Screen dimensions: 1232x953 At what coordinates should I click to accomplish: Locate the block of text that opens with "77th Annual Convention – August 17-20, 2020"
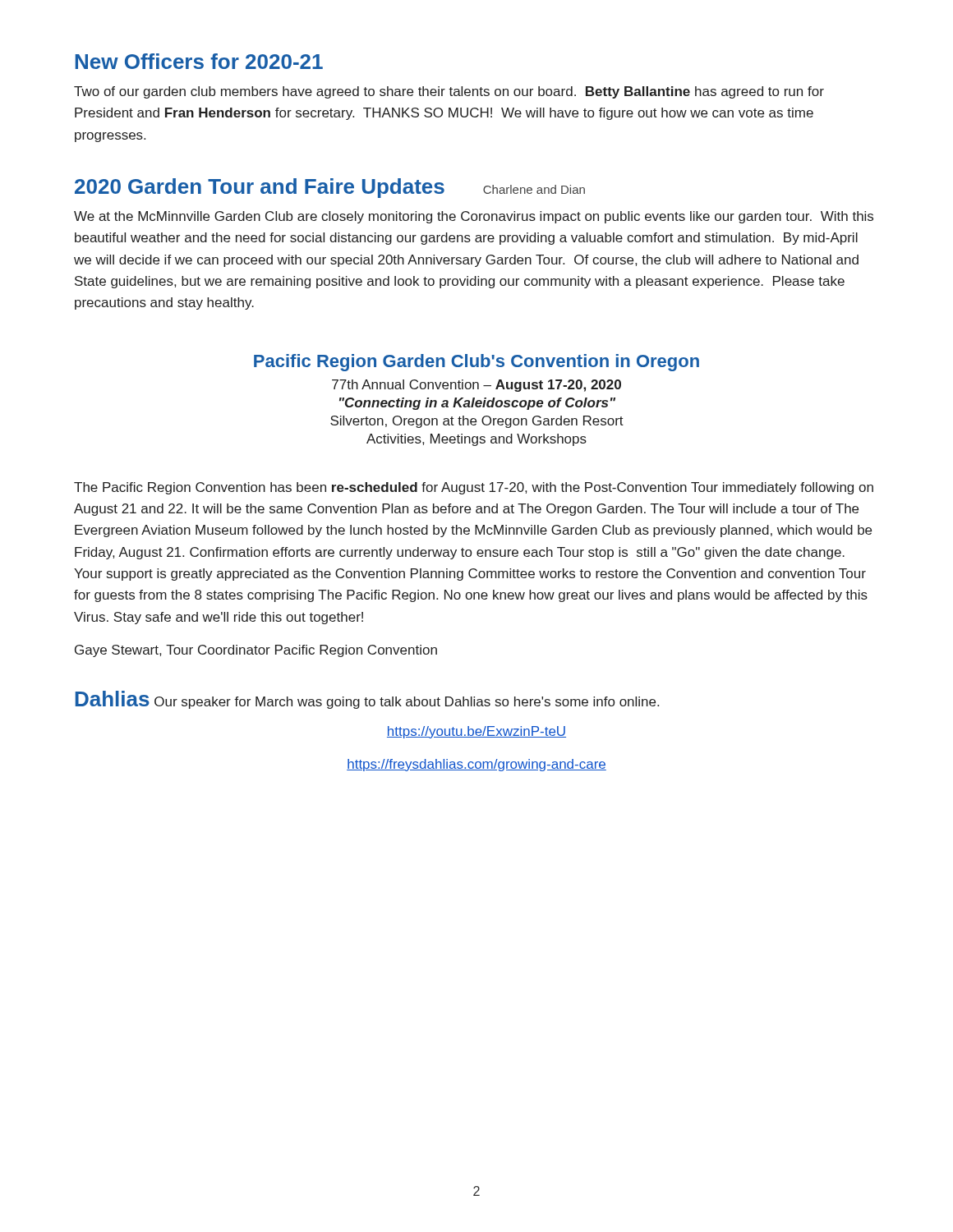(476, 412)
